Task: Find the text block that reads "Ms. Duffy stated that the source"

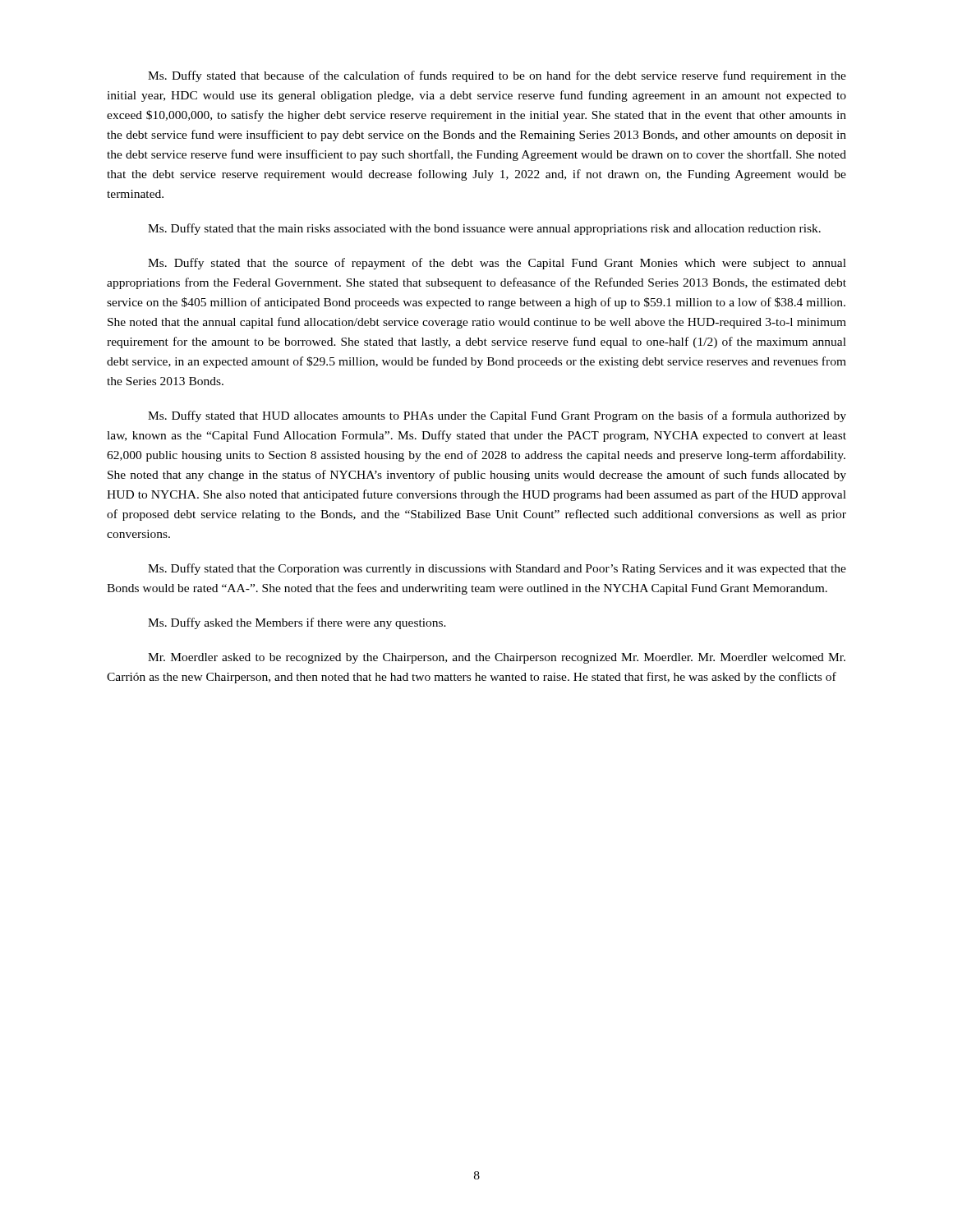Action: coord(476,322)
